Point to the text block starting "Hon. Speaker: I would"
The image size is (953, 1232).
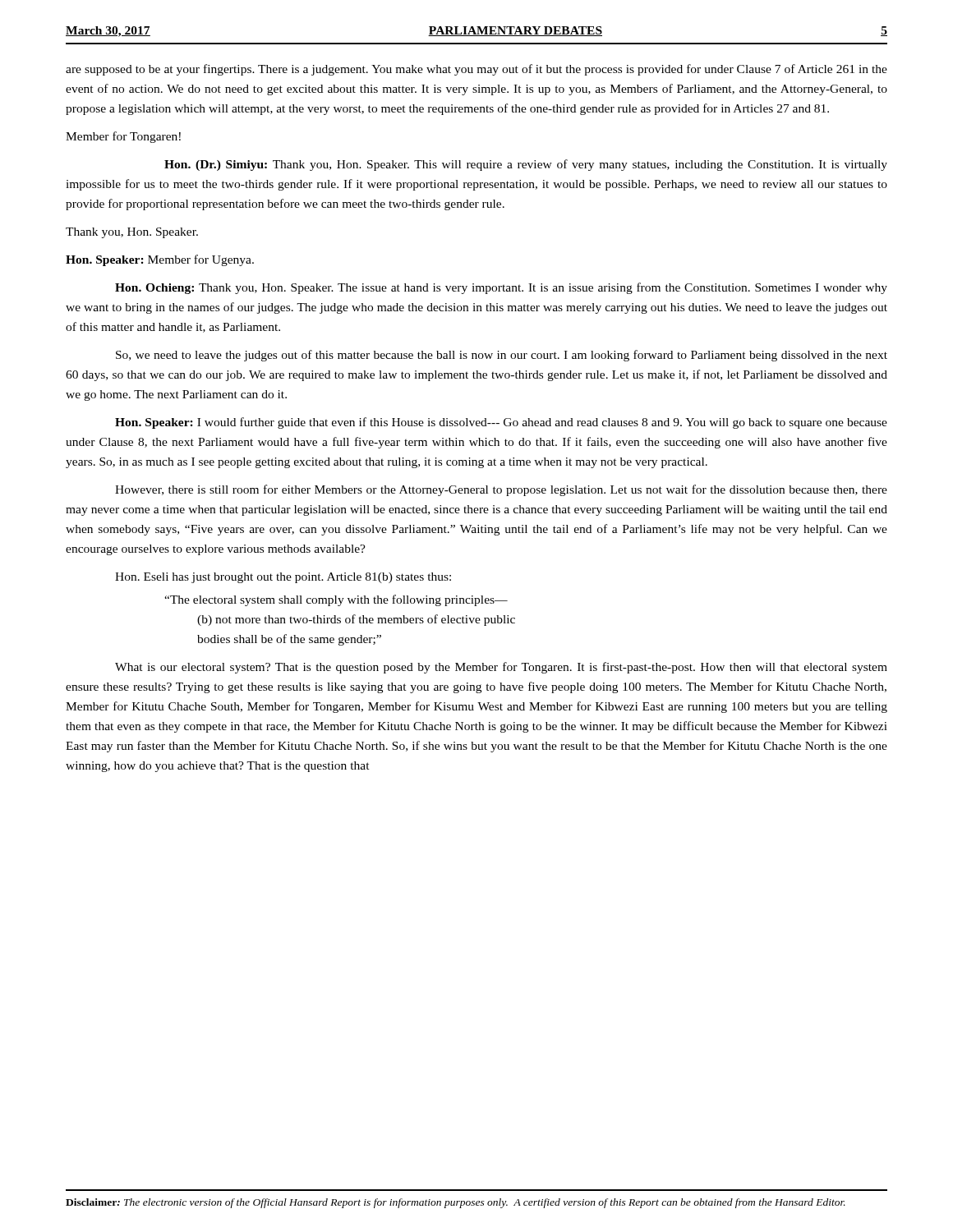[x=476, y=442]
